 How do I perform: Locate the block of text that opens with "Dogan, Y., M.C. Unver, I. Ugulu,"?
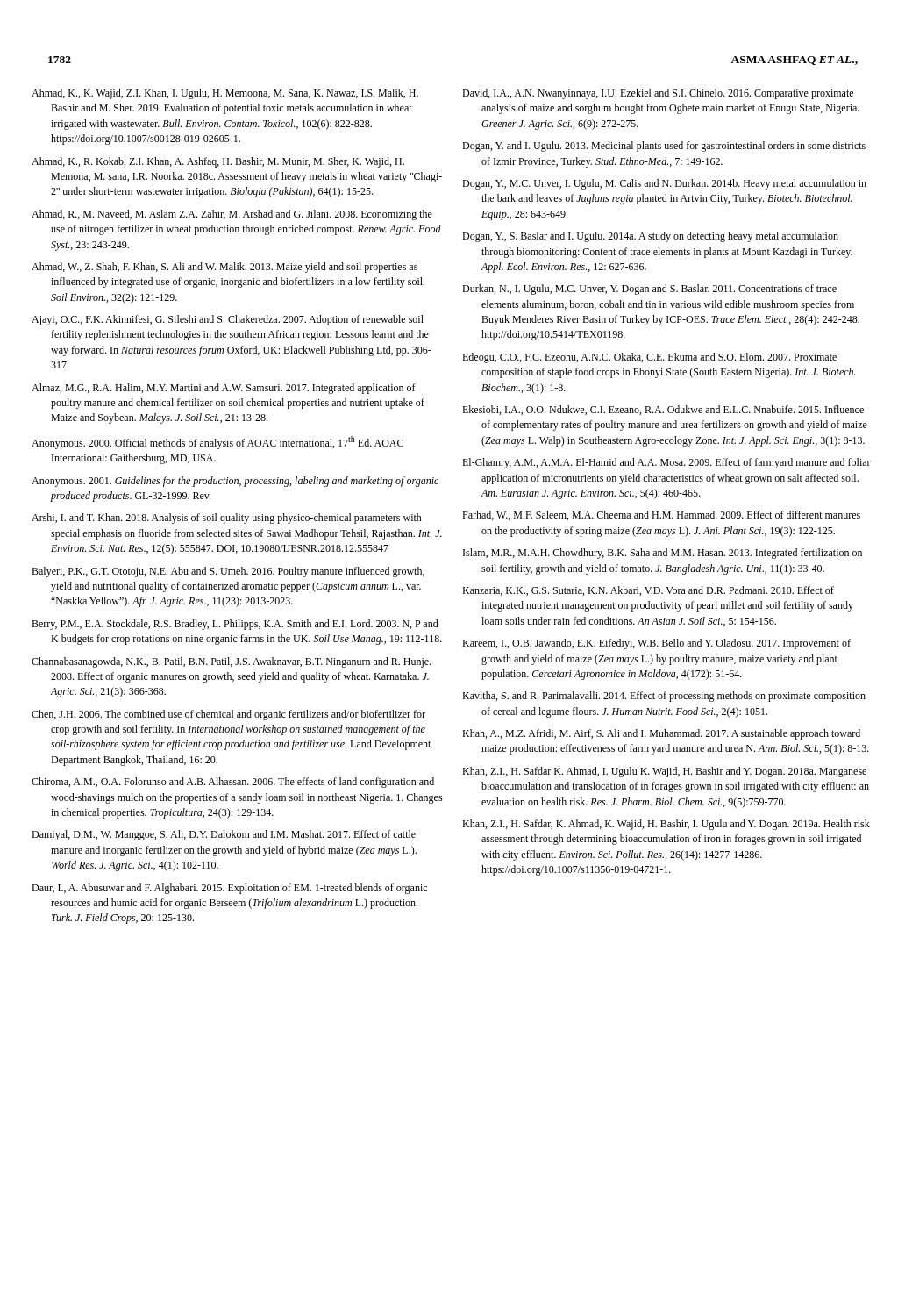(x=664, y=199)
